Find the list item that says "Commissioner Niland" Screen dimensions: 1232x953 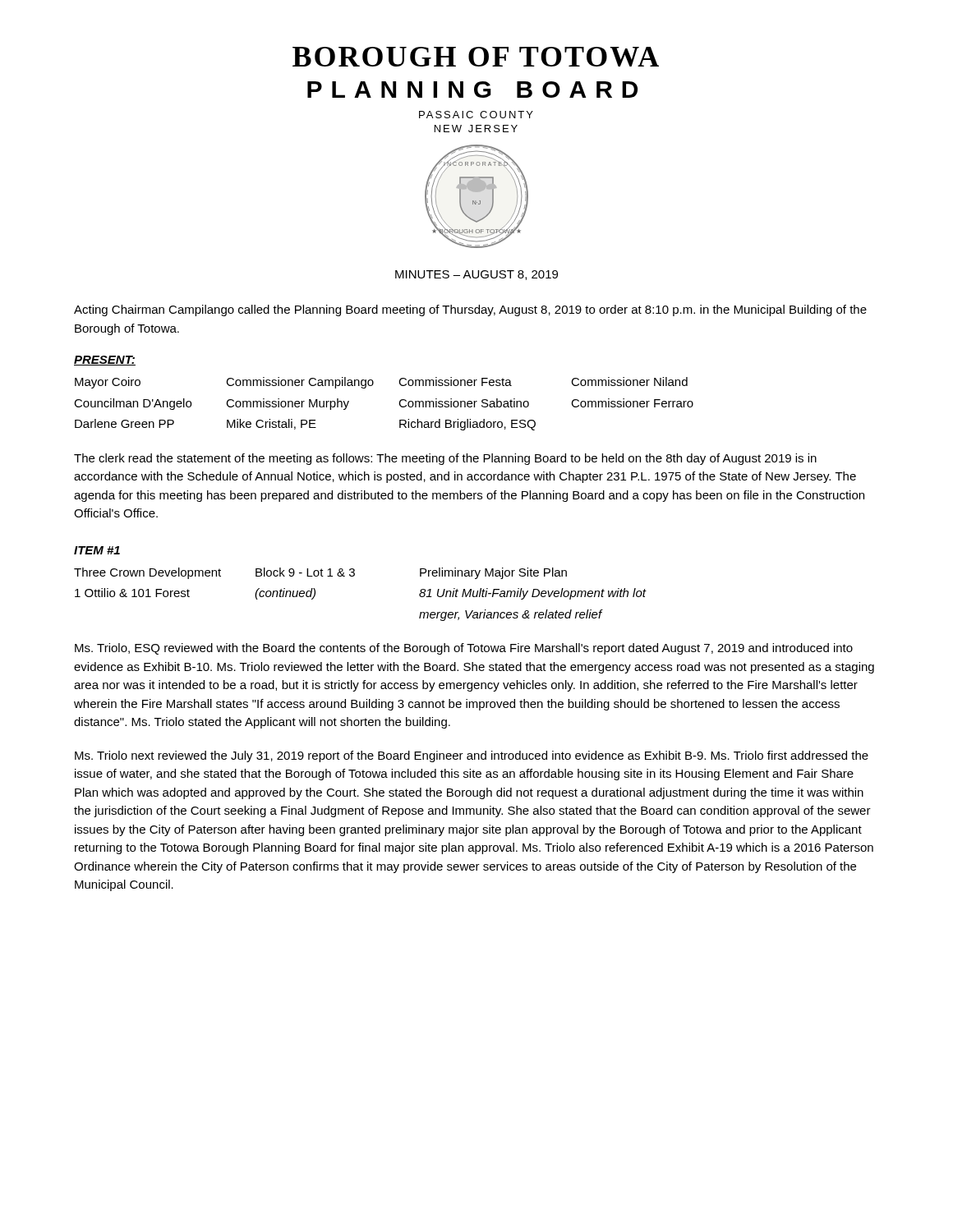630,381
